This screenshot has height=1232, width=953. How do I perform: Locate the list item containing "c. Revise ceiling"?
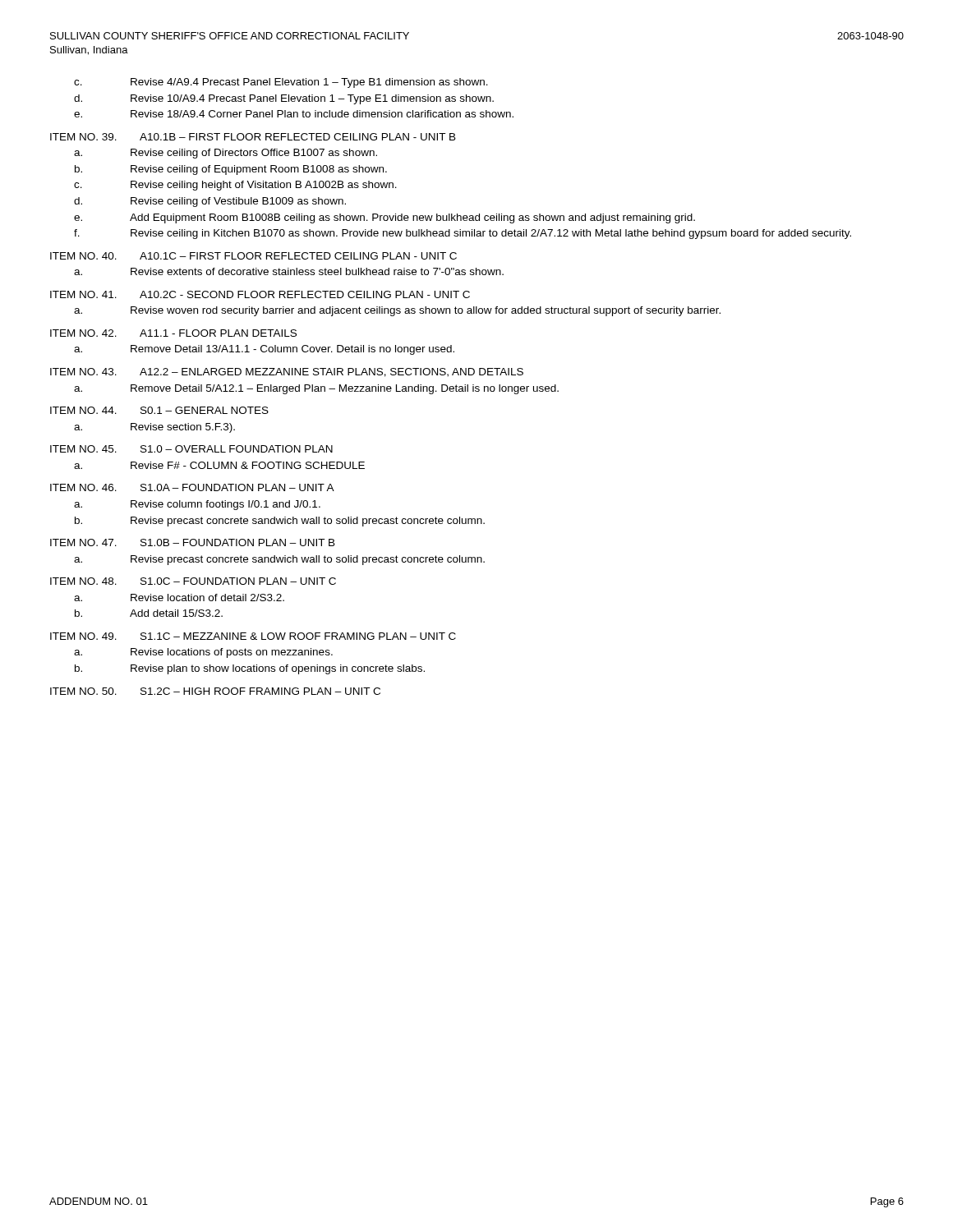[x=235, y=186]
